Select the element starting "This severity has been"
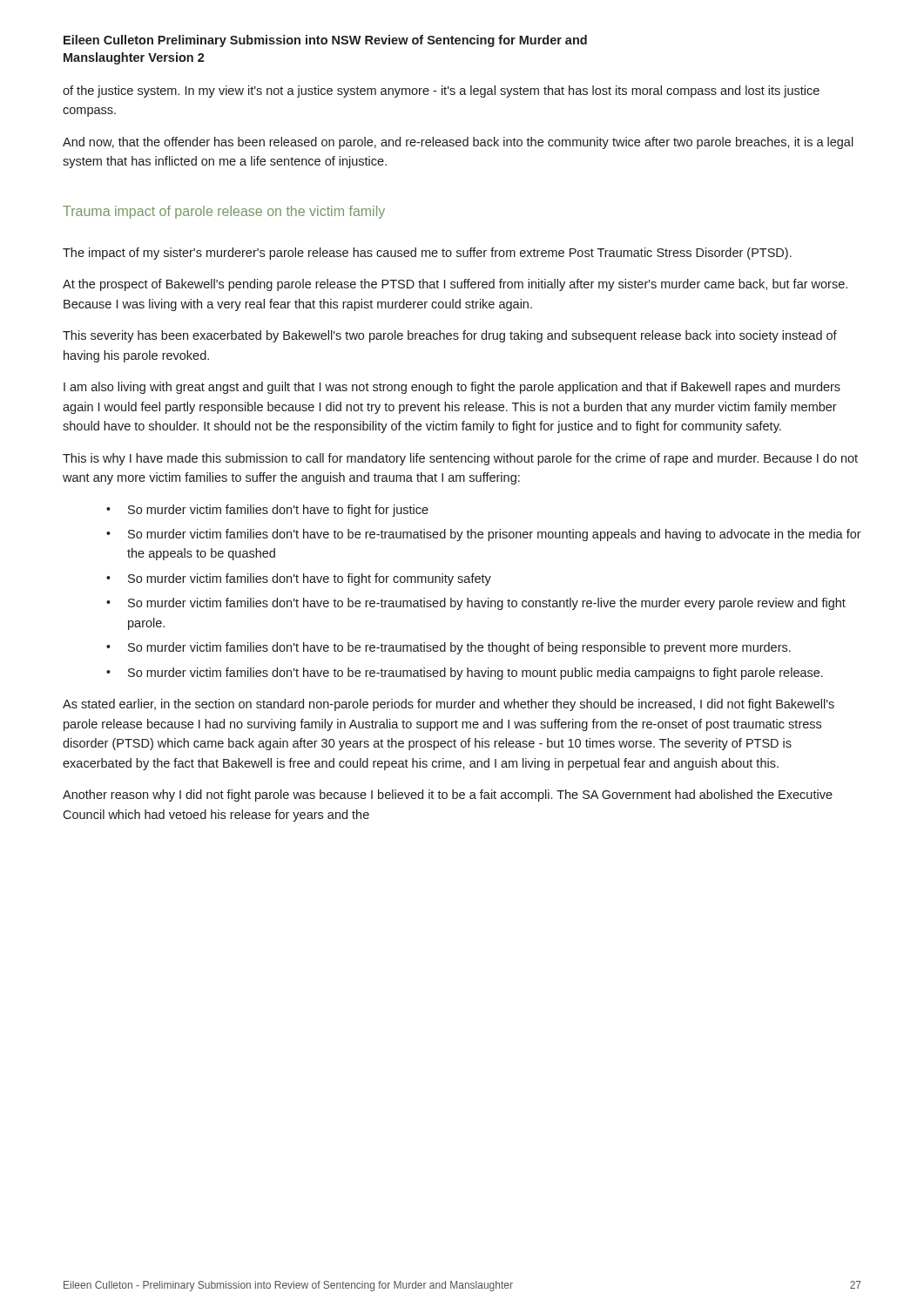Image resolution: width=924 pixels, height=1307 pixels. [450, 346]
